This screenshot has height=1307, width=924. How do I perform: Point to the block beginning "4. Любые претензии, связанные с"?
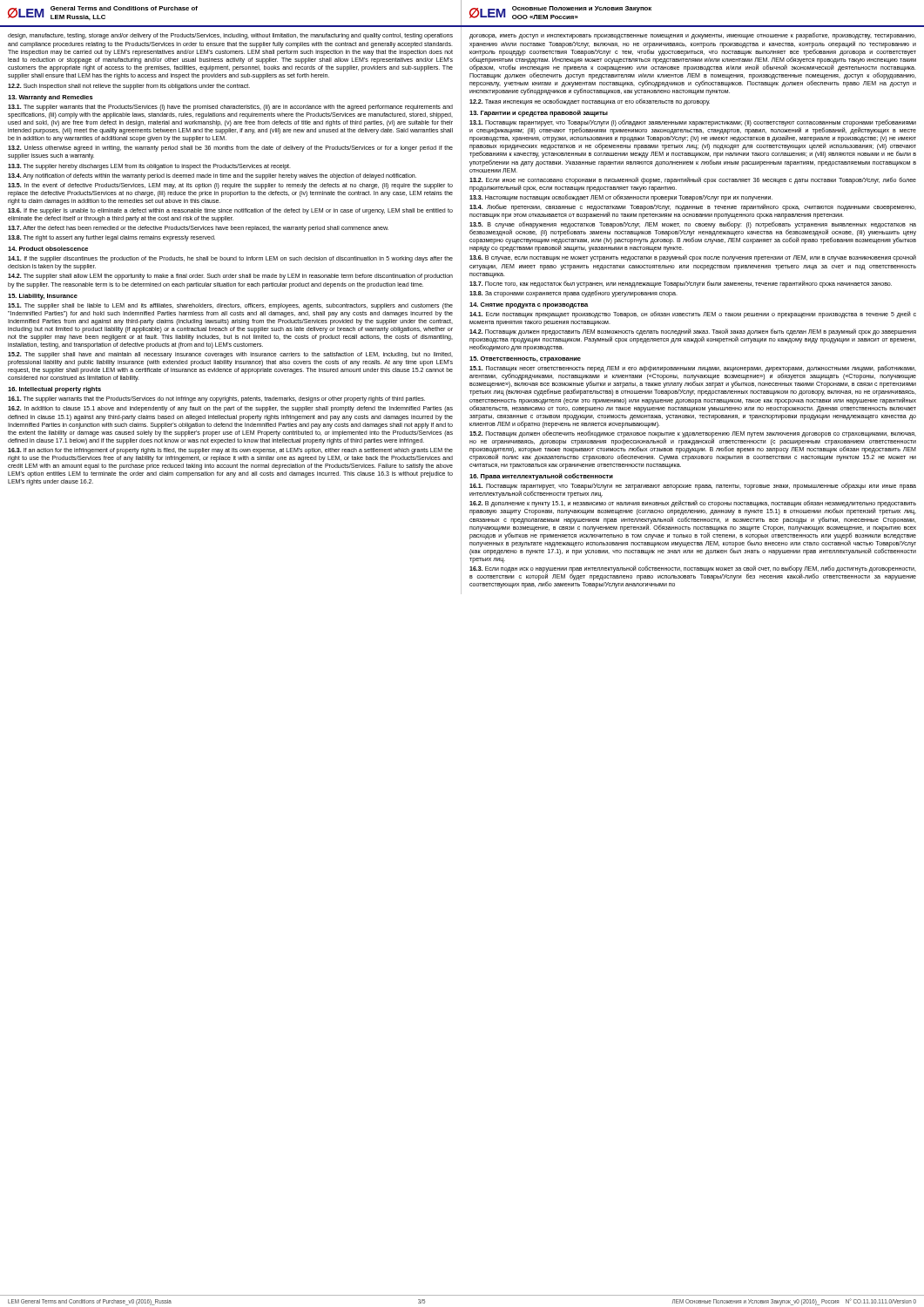click(x=693, y=211)
